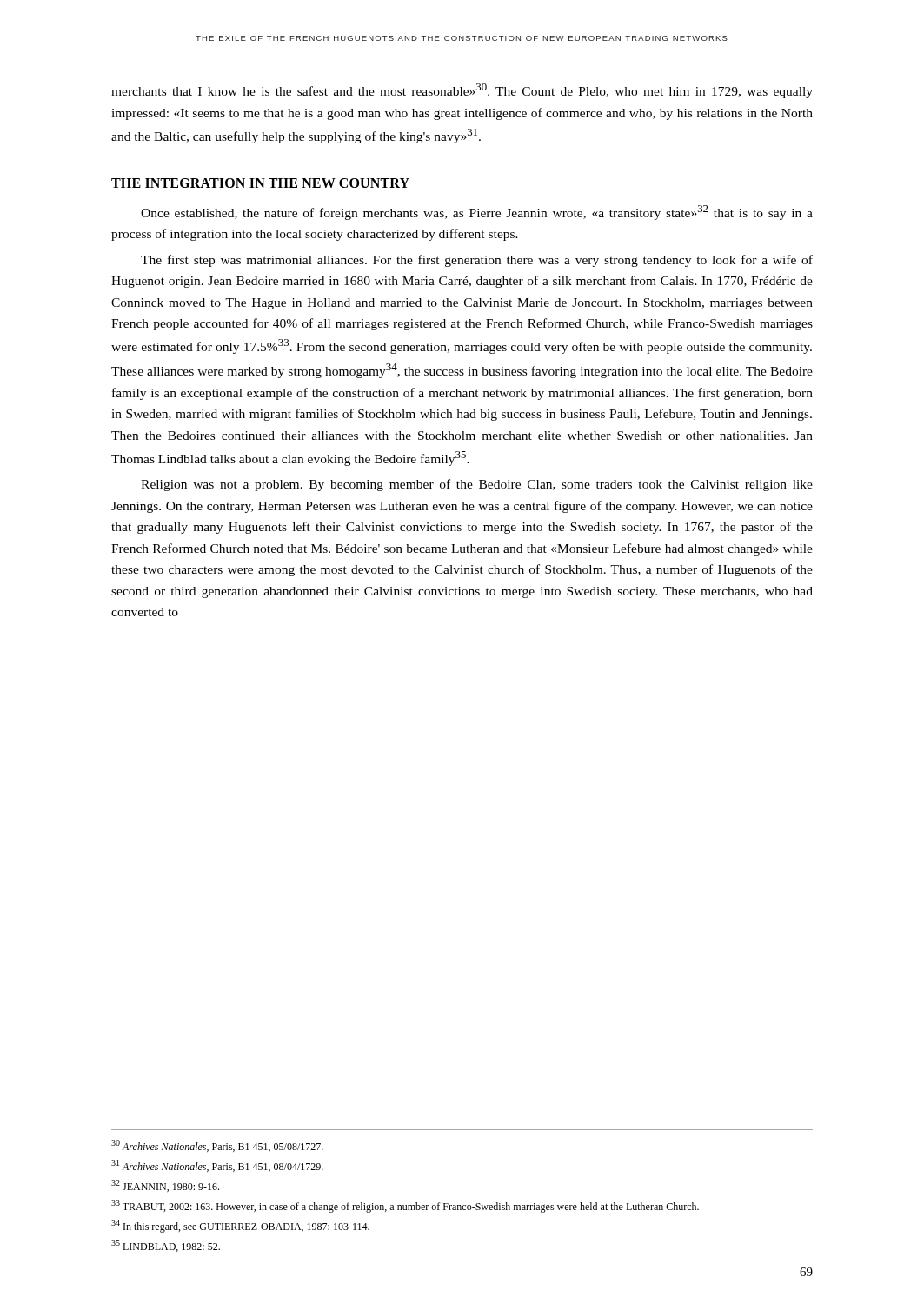Click on the text starting "35 LINDBLAD, 1982: 52."
This screenshot has width=924, height=1304.
[166, 1245]
